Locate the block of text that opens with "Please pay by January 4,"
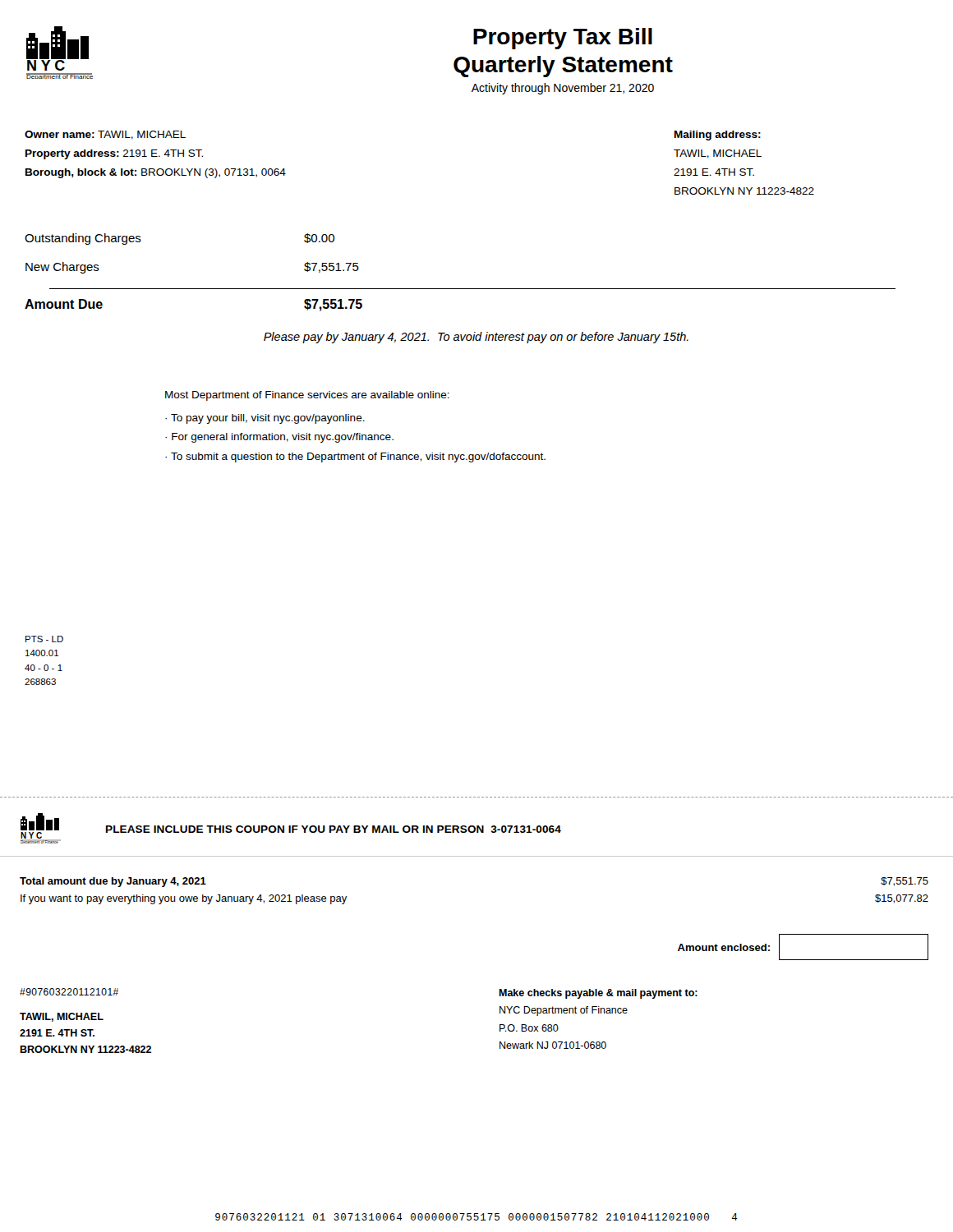 [476, 337]
